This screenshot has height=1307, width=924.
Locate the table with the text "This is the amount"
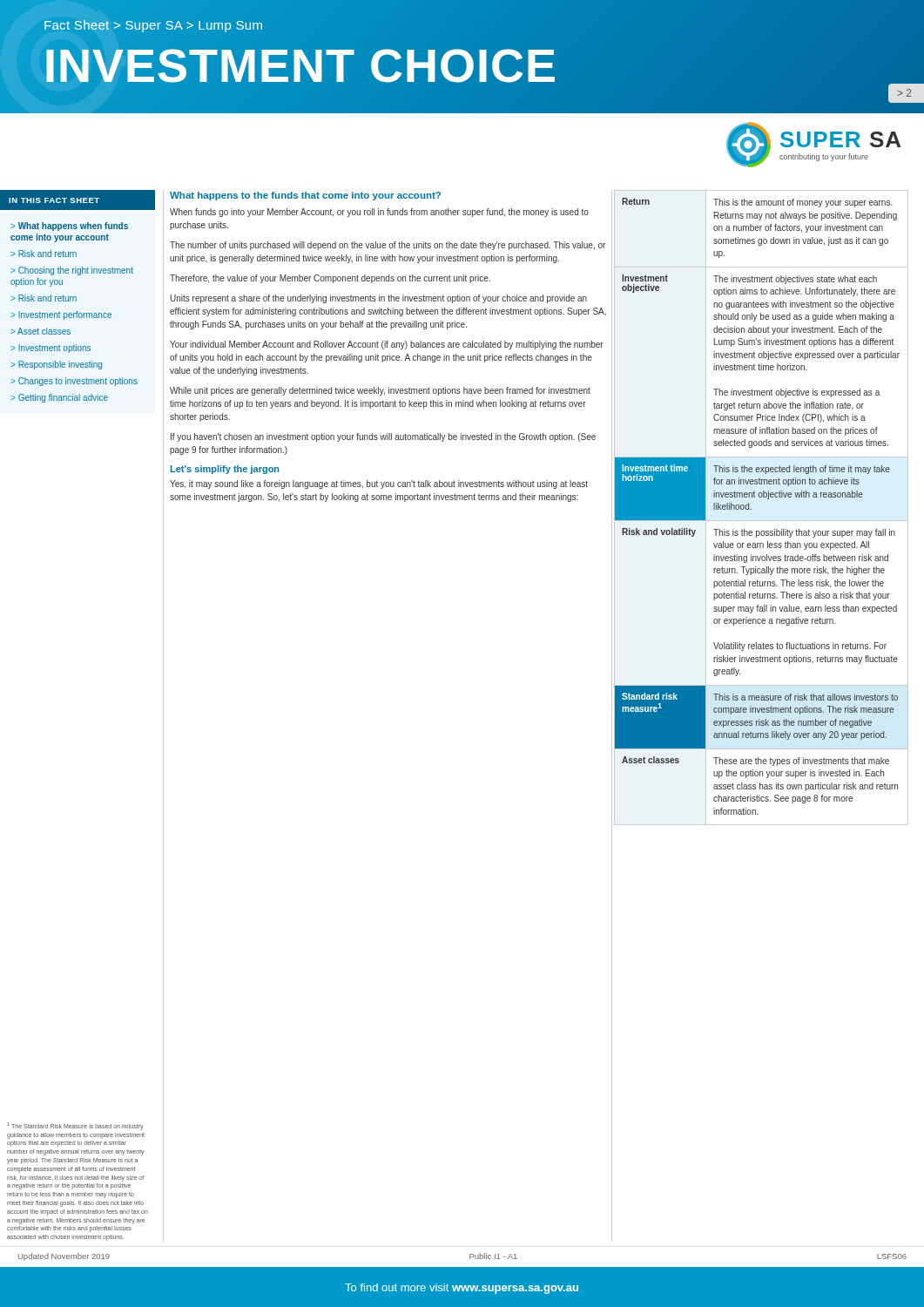coord(761,716)
